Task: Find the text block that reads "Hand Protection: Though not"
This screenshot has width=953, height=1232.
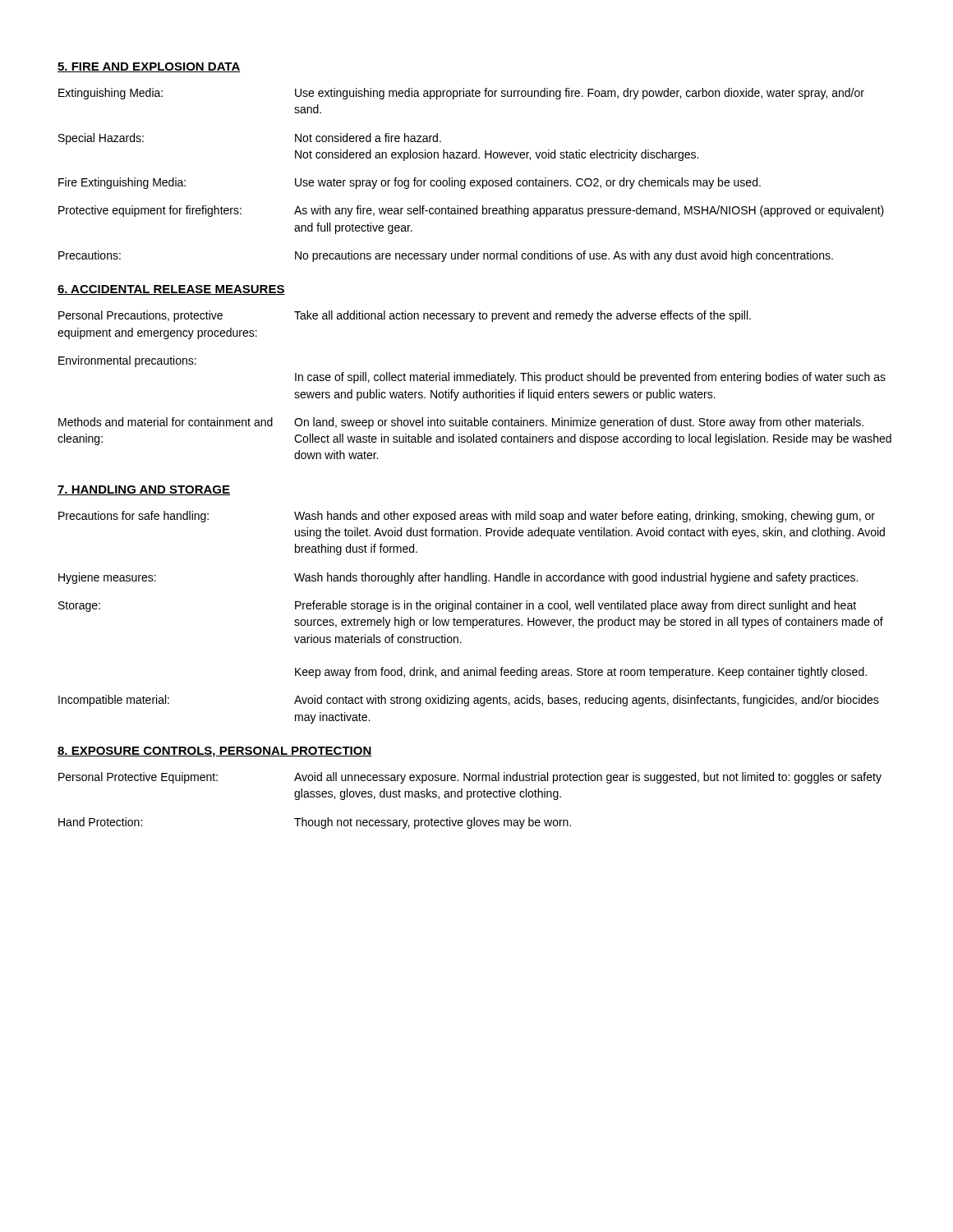Action: pyautogui.click(x=476, y=822)
